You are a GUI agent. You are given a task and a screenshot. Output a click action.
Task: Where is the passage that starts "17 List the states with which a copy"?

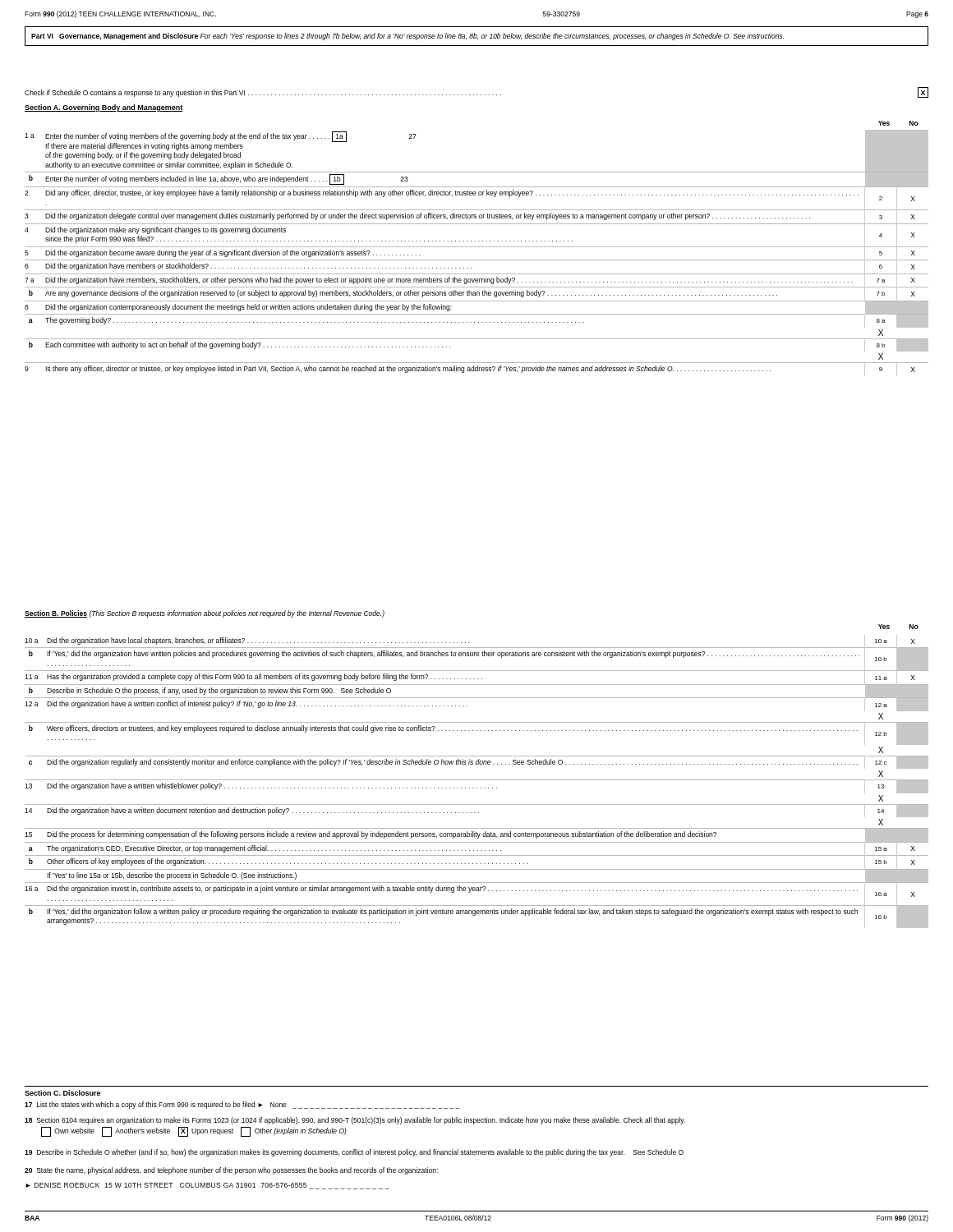pyautogui.click(x=242, y=1105)
